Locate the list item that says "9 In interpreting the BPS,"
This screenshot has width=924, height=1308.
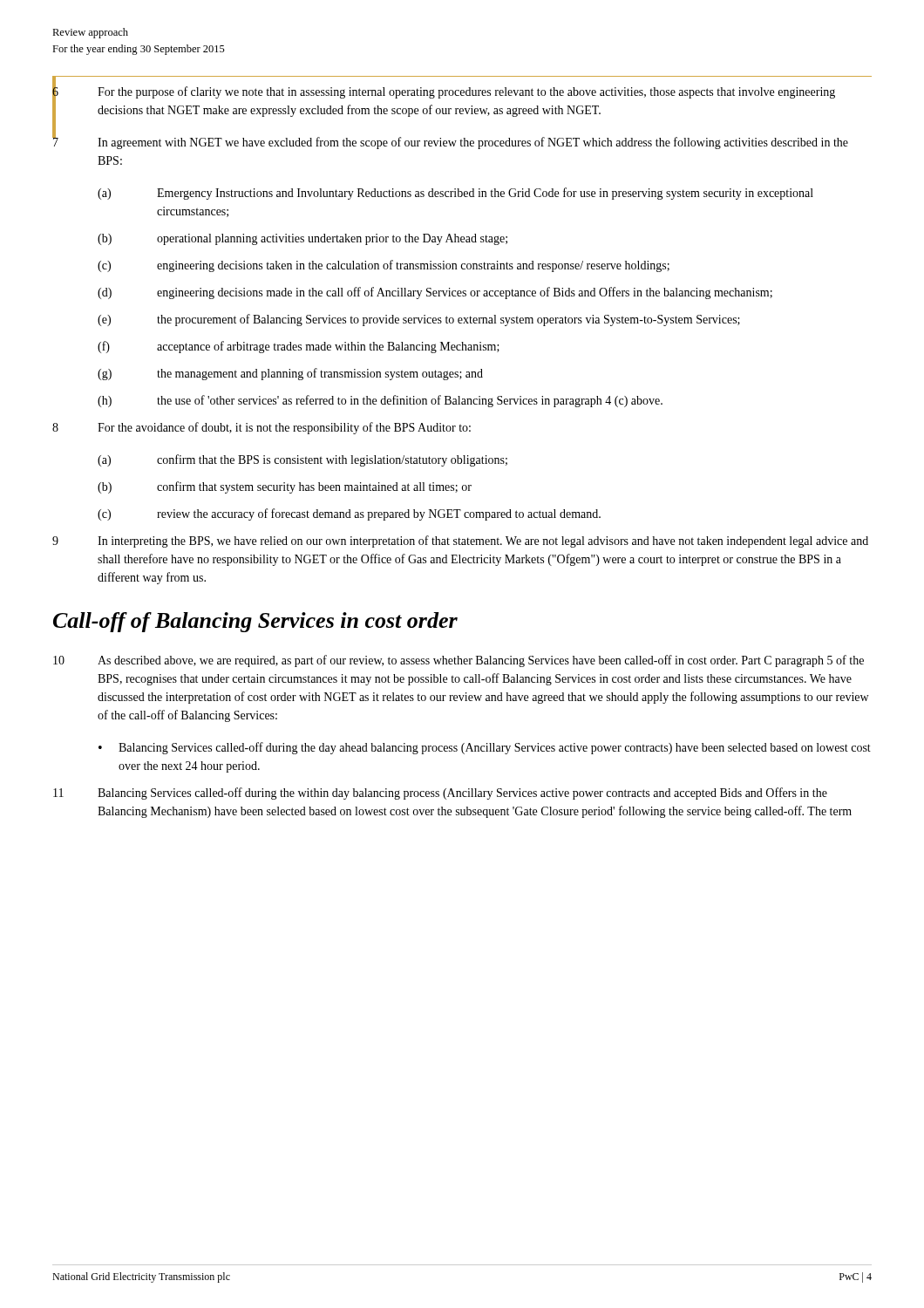(462, 559)
